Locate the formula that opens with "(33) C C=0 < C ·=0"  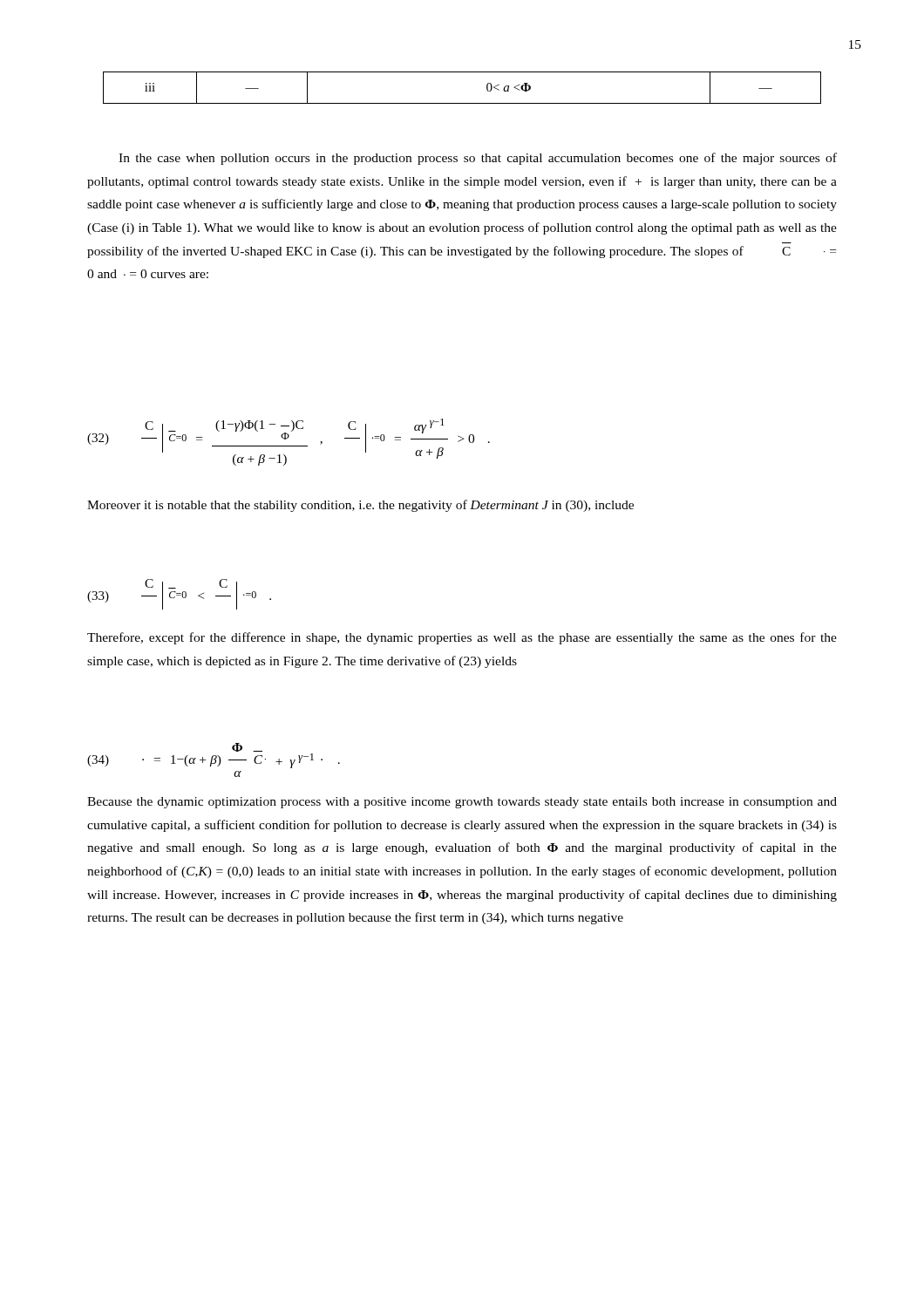pyautogui.click(x=179, y=594)
